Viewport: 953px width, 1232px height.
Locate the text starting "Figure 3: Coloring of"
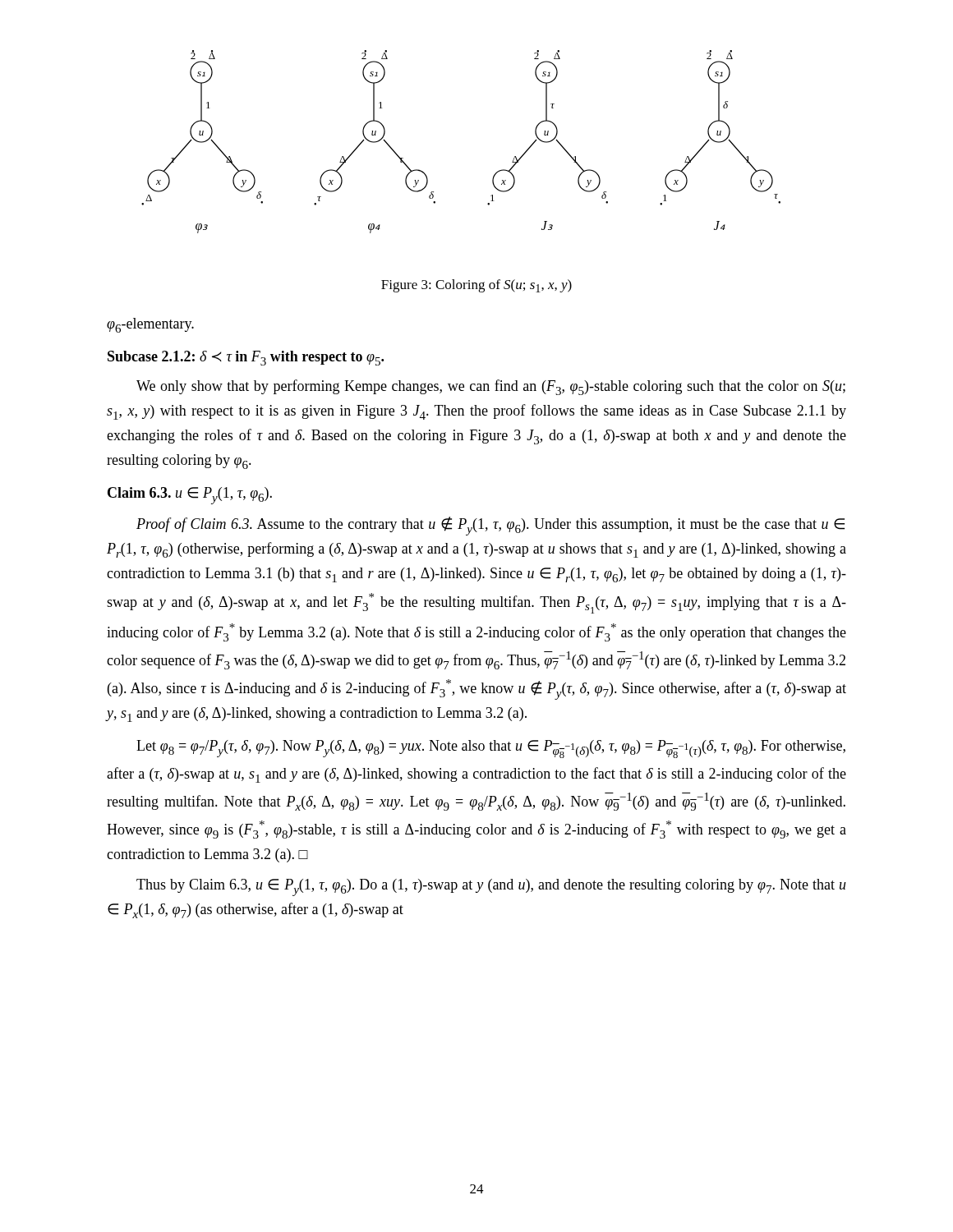tap(476, 286)
